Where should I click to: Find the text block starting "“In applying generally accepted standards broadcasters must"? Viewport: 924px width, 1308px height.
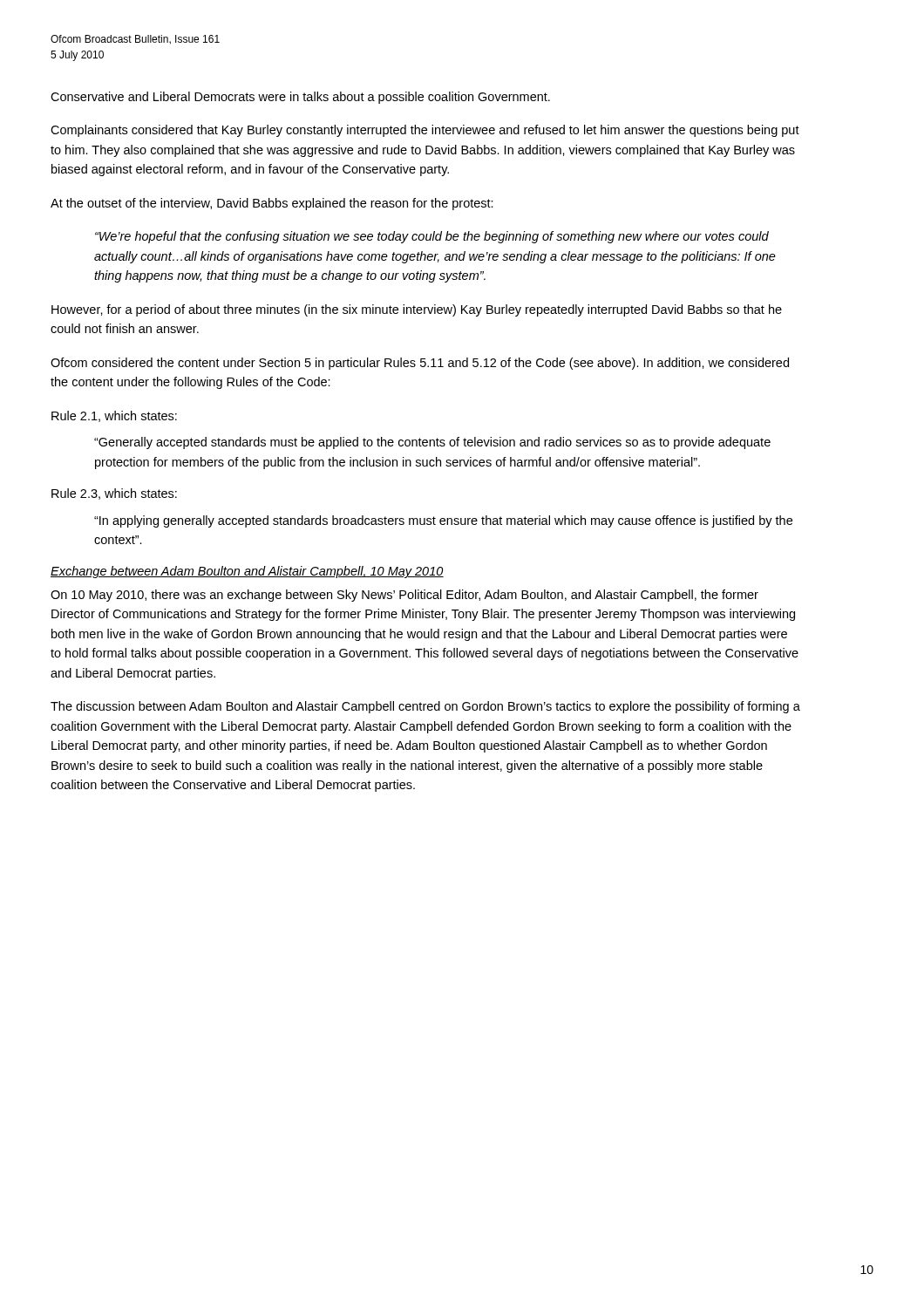444,530
